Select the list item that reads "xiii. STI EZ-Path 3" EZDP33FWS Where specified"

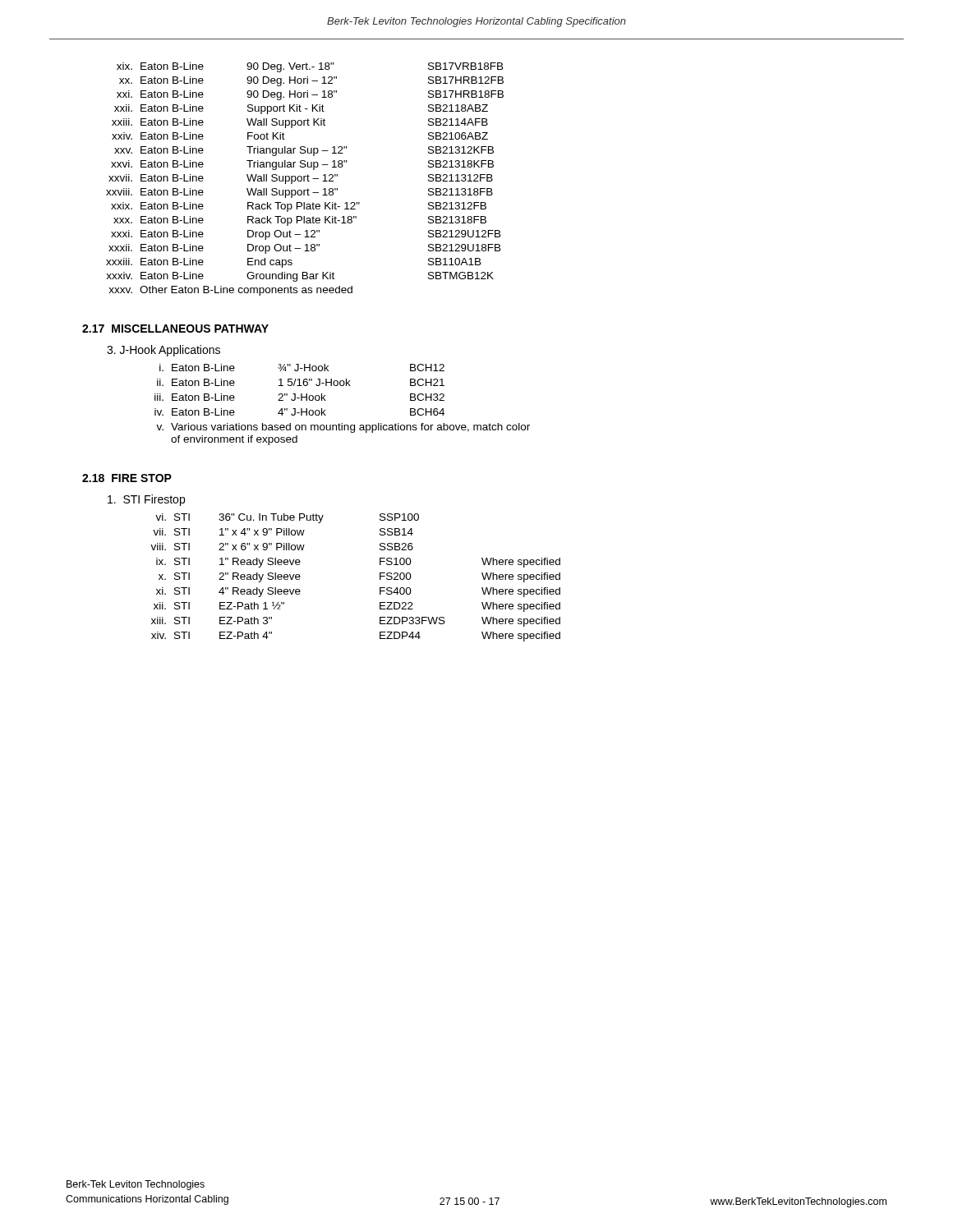pyautogui.click(x=507, y=621)
